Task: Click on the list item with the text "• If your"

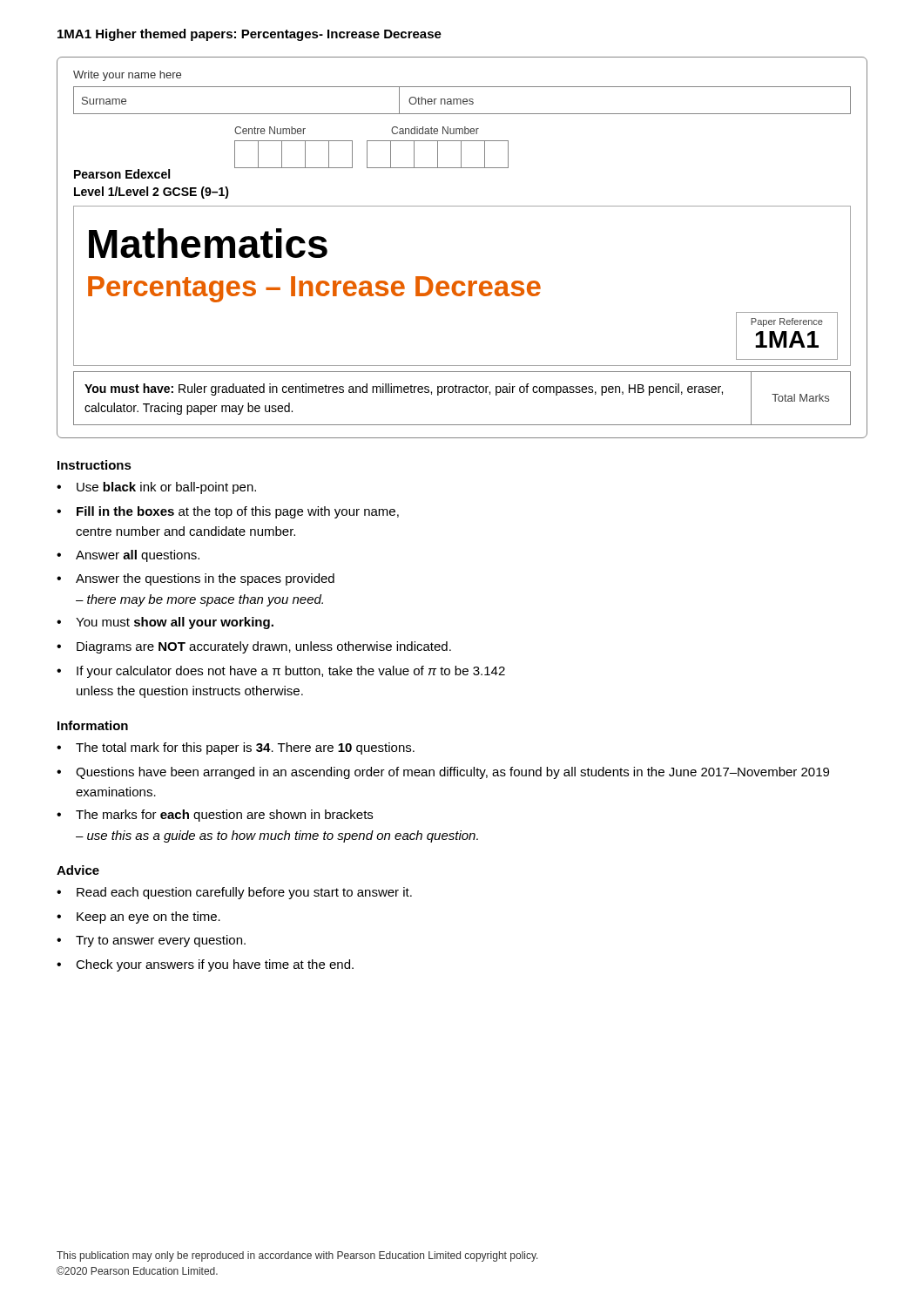Action: [281, 680]
